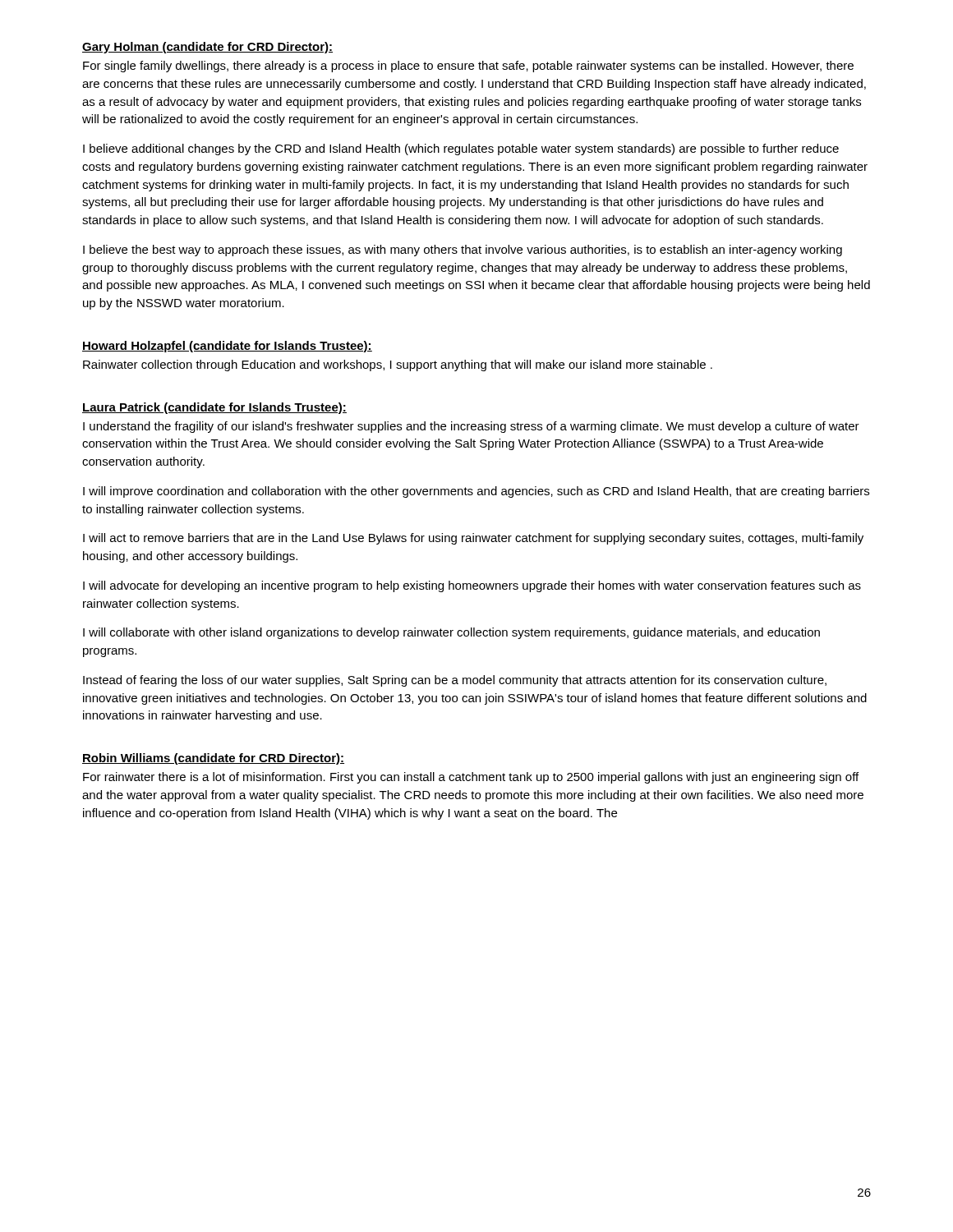Click on the text block that reads "I will act to"

pos(473,547)
